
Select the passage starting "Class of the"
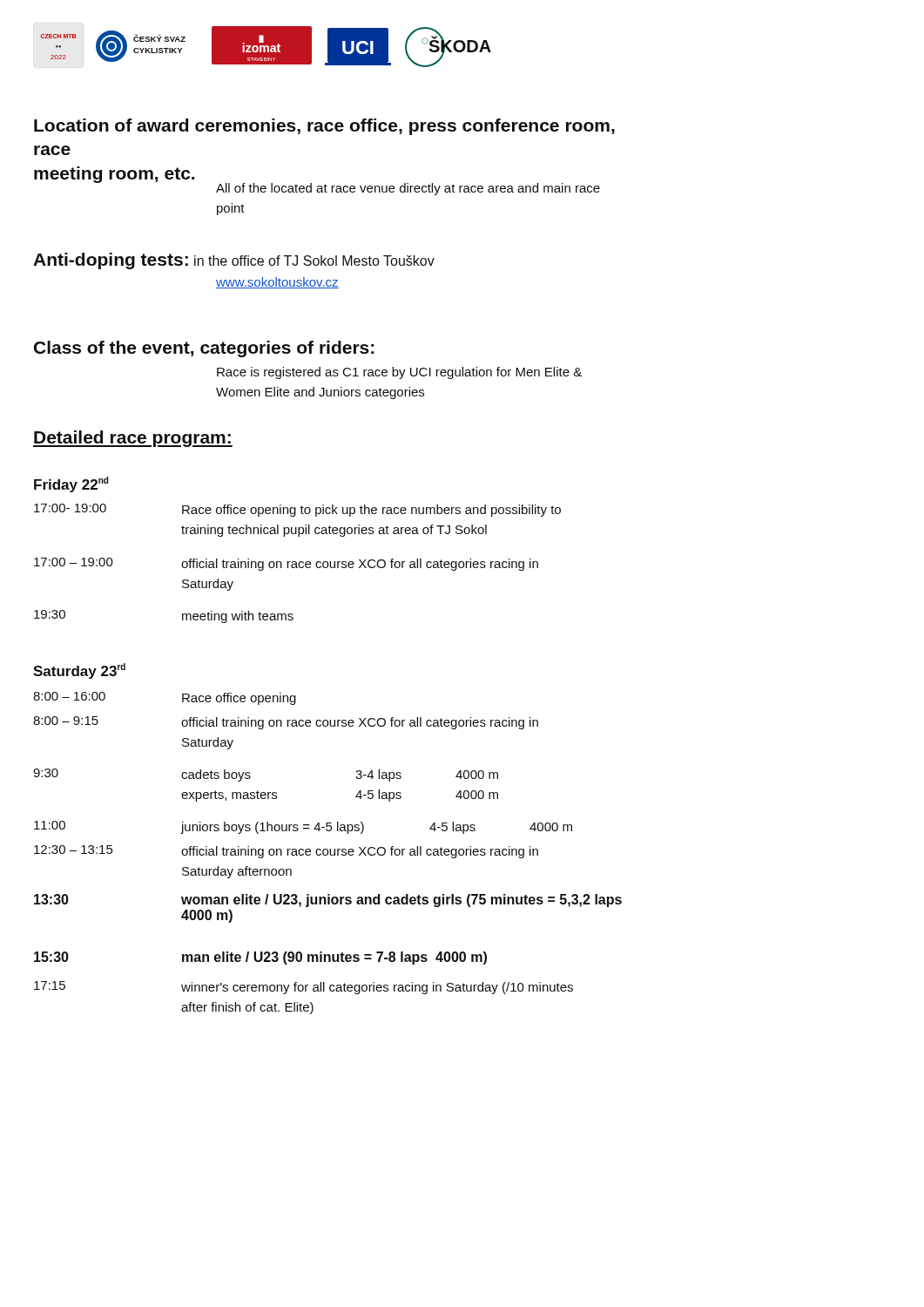pyautogui.click(x=204, y=347)
